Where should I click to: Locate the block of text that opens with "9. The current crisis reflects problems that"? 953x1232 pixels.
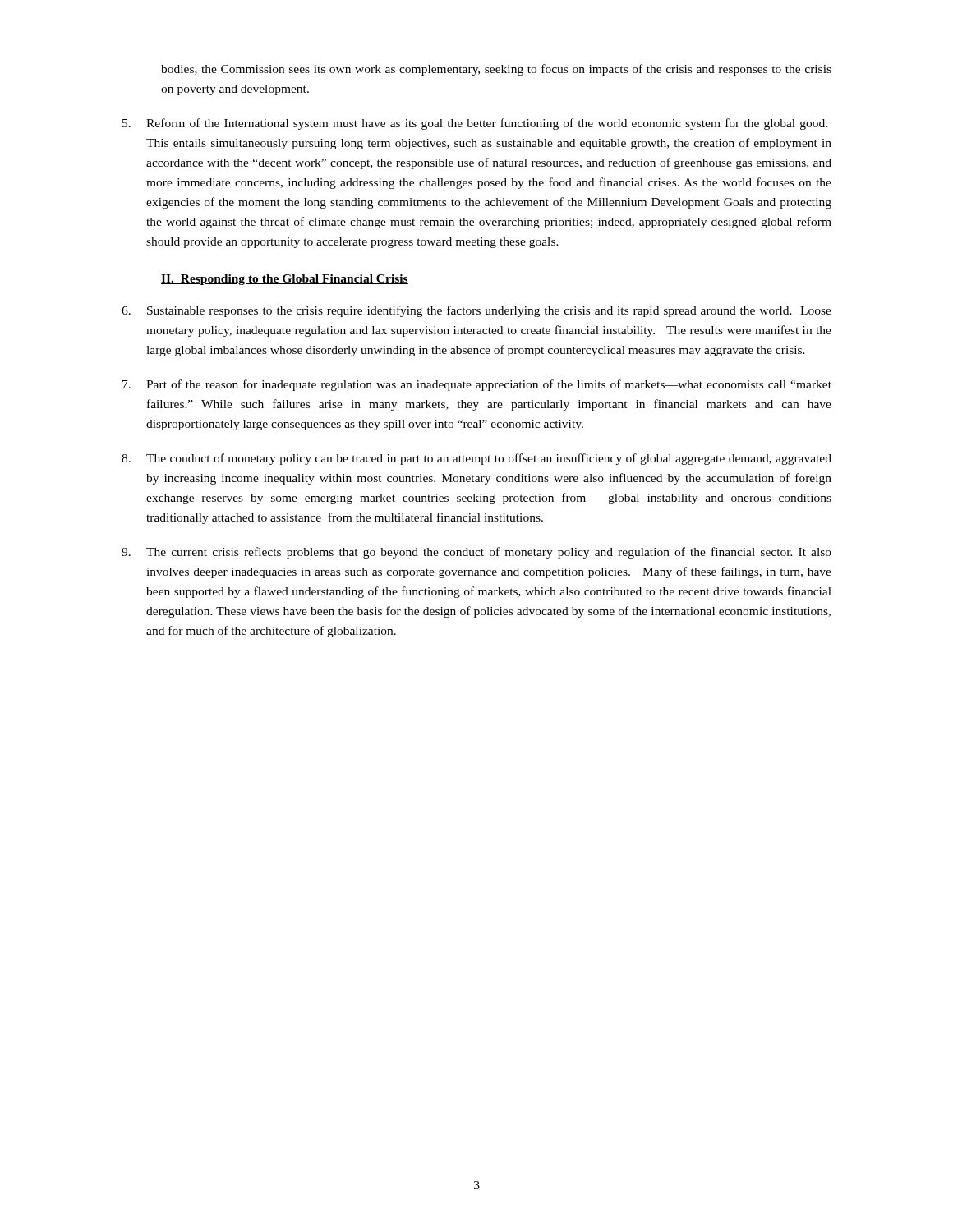pos(476,592)
